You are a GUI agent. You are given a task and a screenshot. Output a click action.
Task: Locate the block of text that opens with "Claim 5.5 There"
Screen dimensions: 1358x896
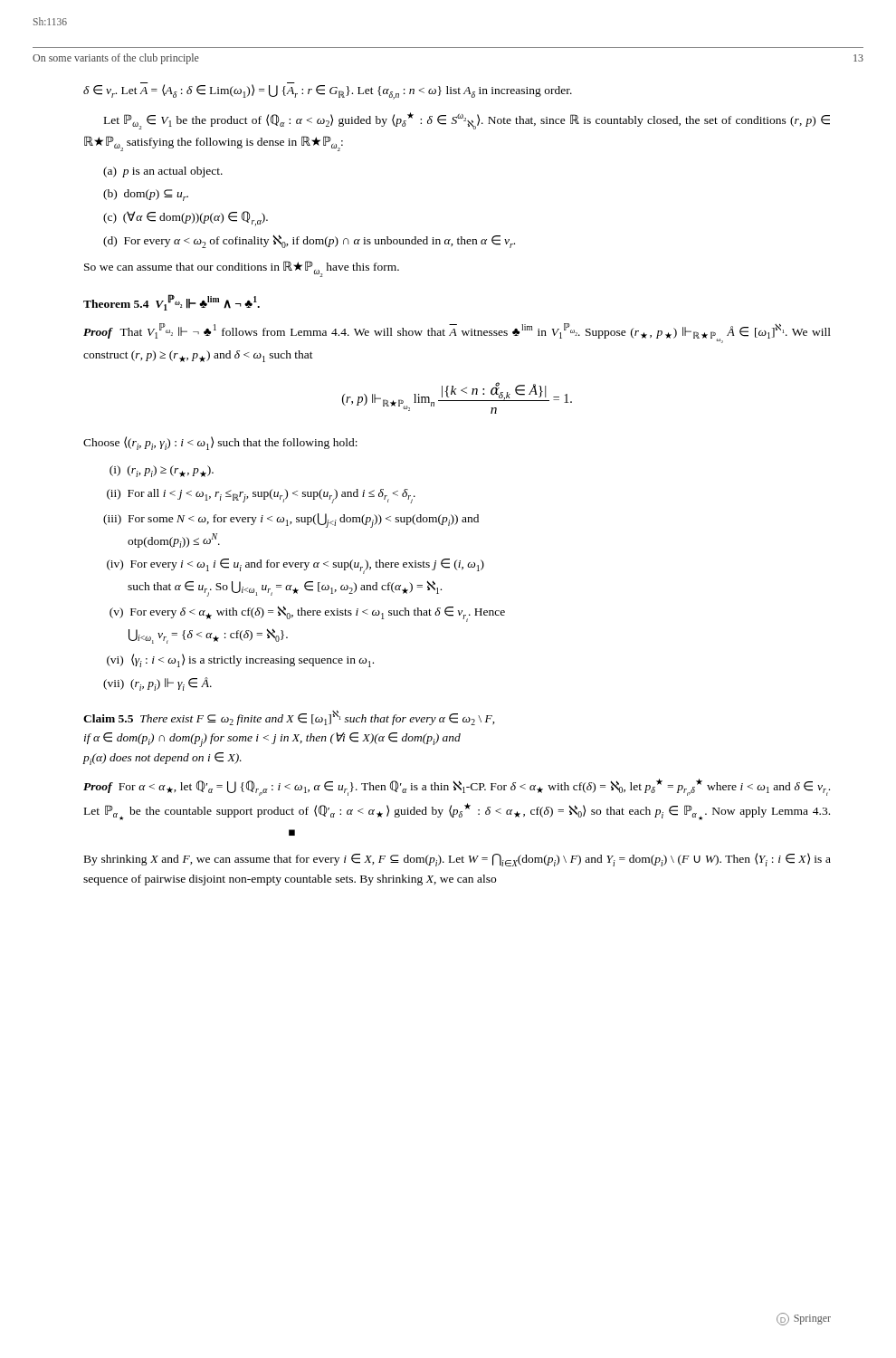click(457, 737)
